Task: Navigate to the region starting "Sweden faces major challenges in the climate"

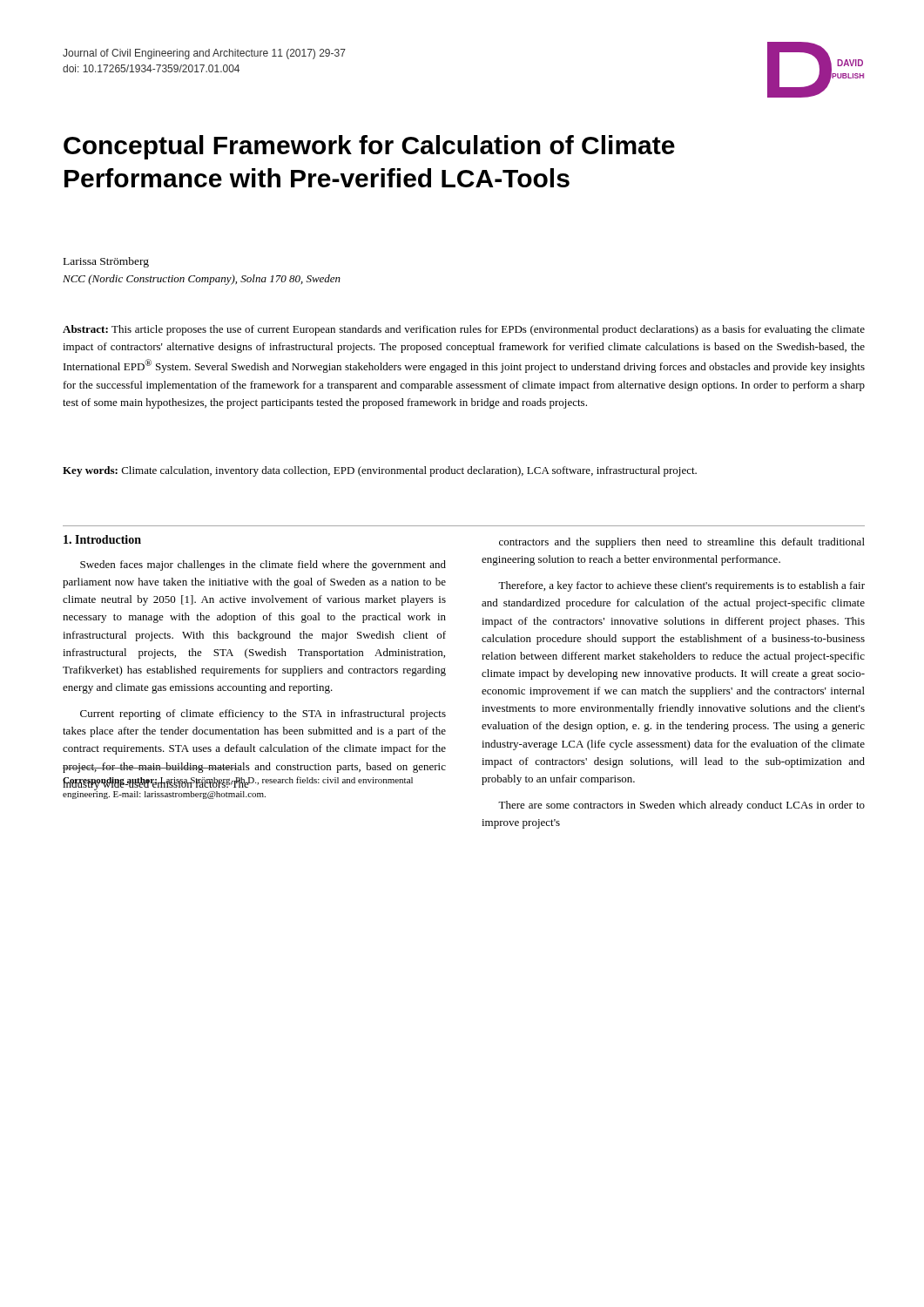Action: point(254,626)
